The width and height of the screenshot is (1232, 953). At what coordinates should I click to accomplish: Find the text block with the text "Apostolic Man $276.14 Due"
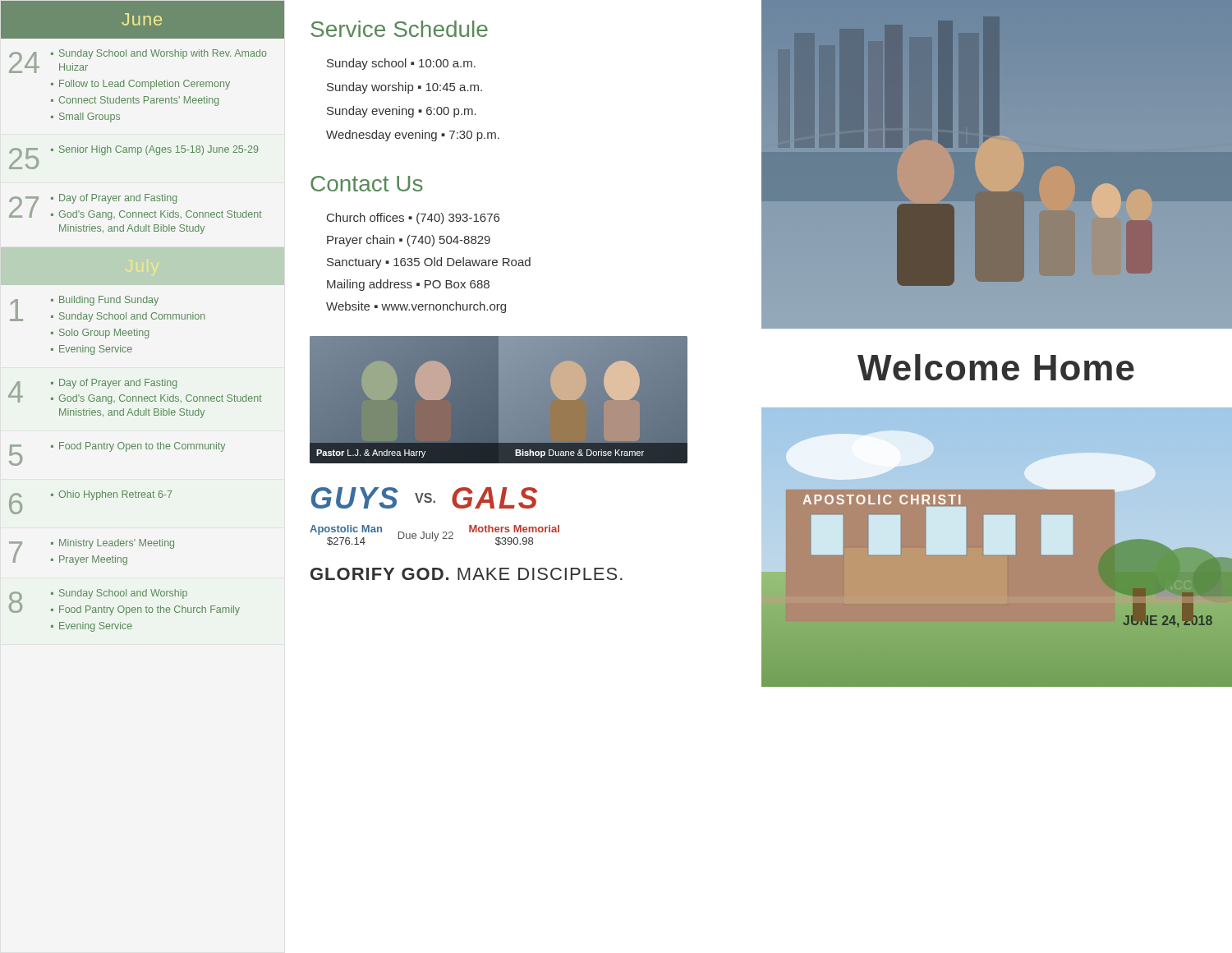click(x=435, y=535)
